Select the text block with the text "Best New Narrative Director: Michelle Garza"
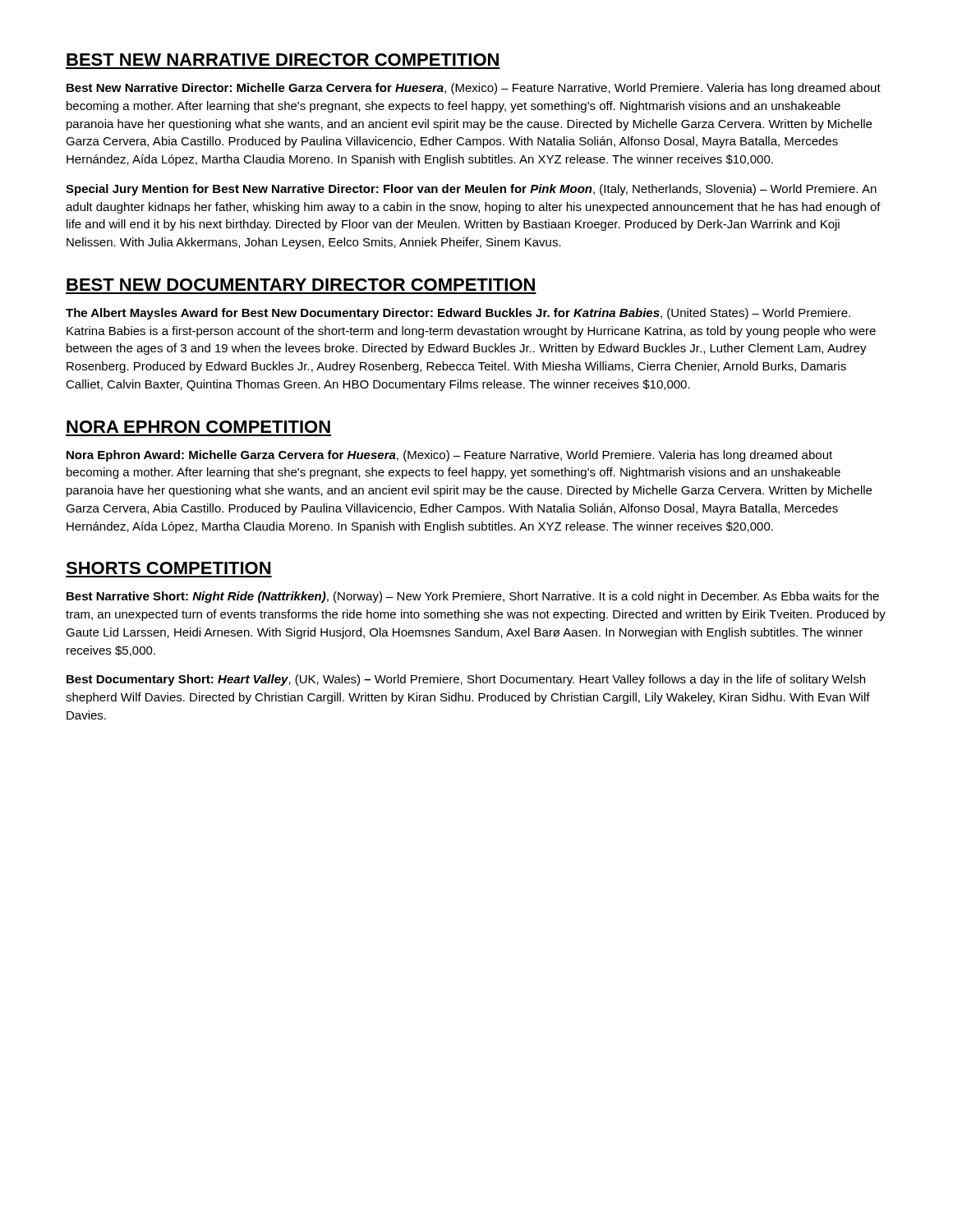 pos(473,123)
